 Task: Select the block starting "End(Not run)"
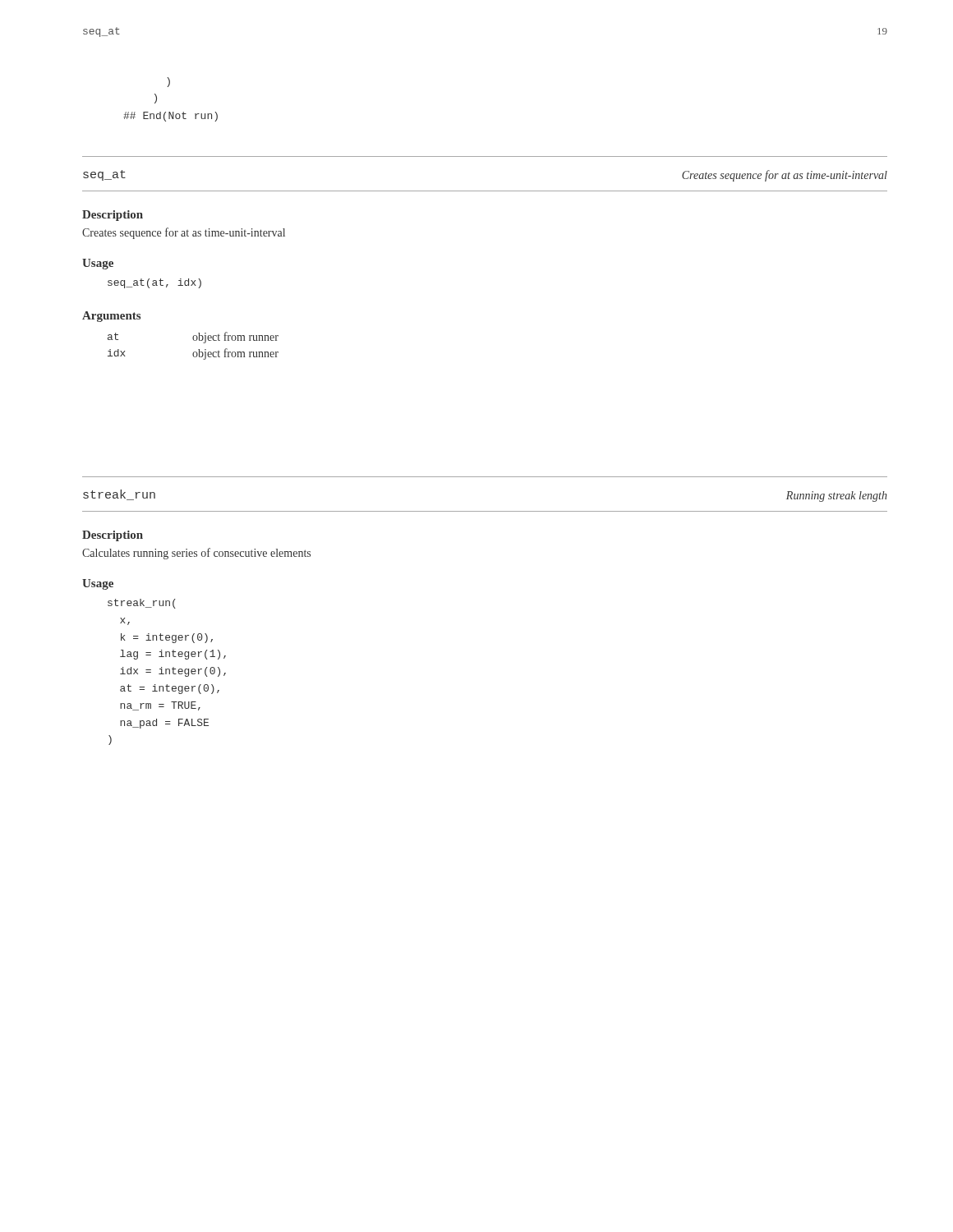pyautogui.click(x=171, y=116)
